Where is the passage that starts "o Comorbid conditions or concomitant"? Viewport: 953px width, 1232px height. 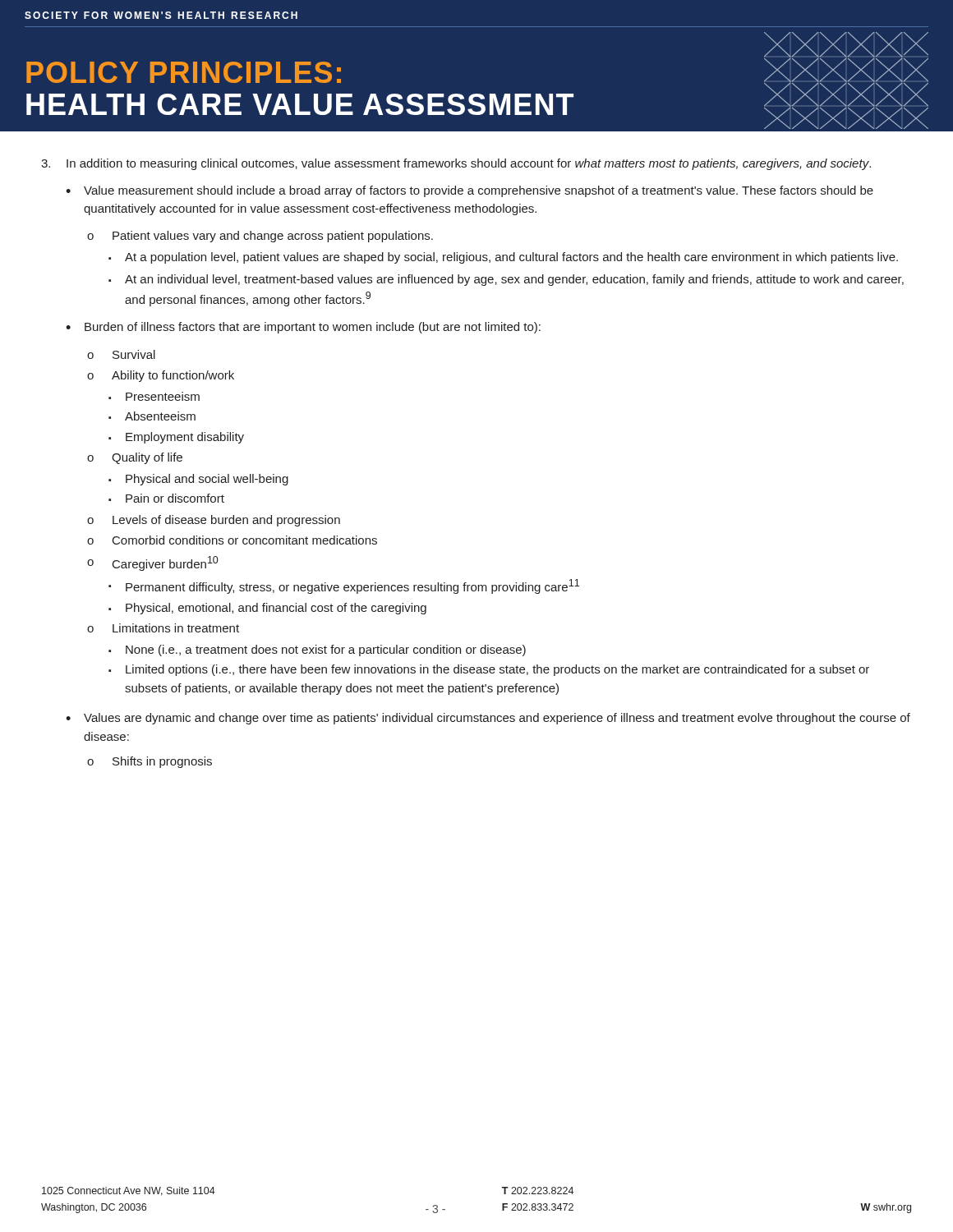pos(231,541)
